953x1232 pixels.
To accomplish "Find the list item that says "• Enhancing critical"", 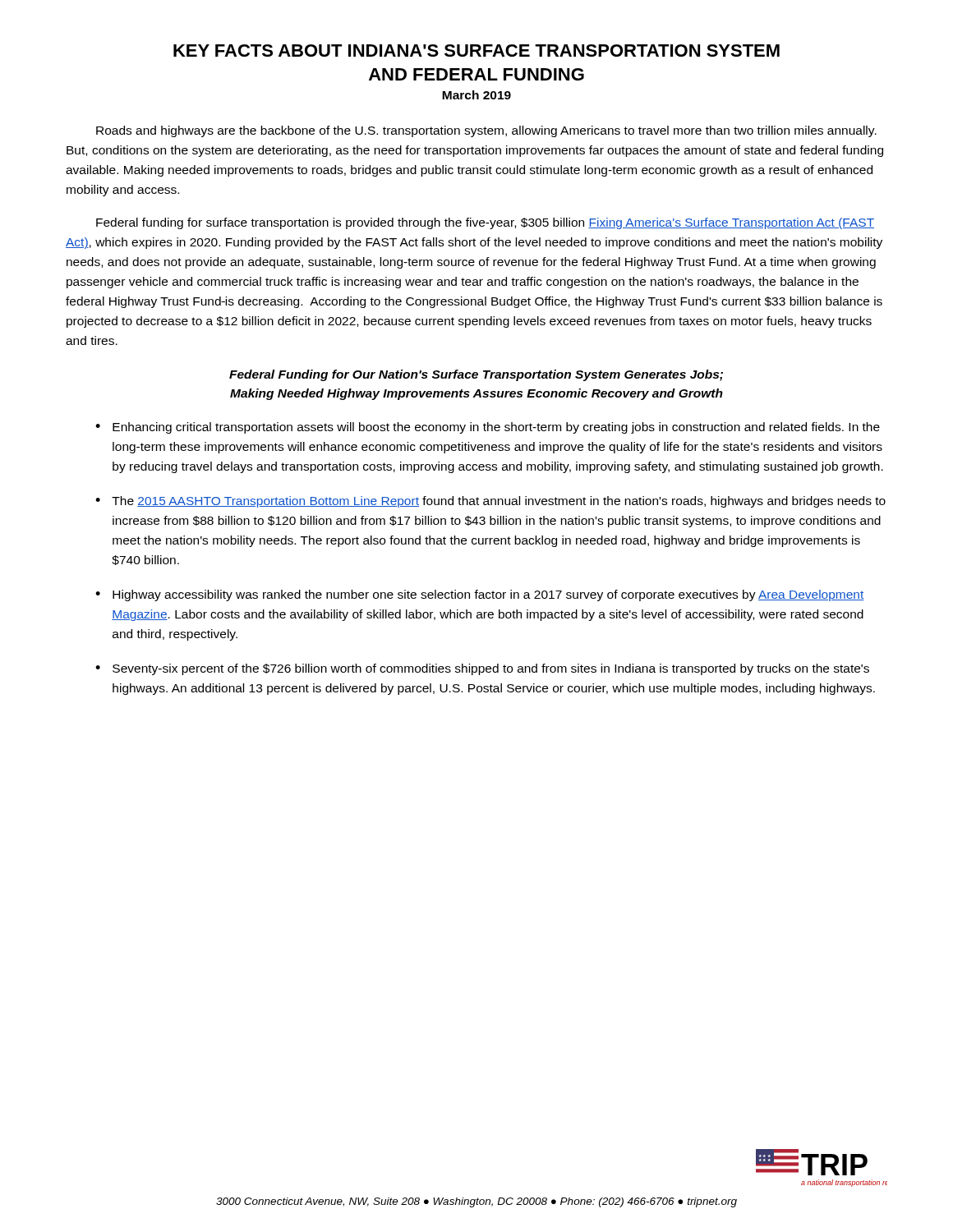I will tap(491, 447).
